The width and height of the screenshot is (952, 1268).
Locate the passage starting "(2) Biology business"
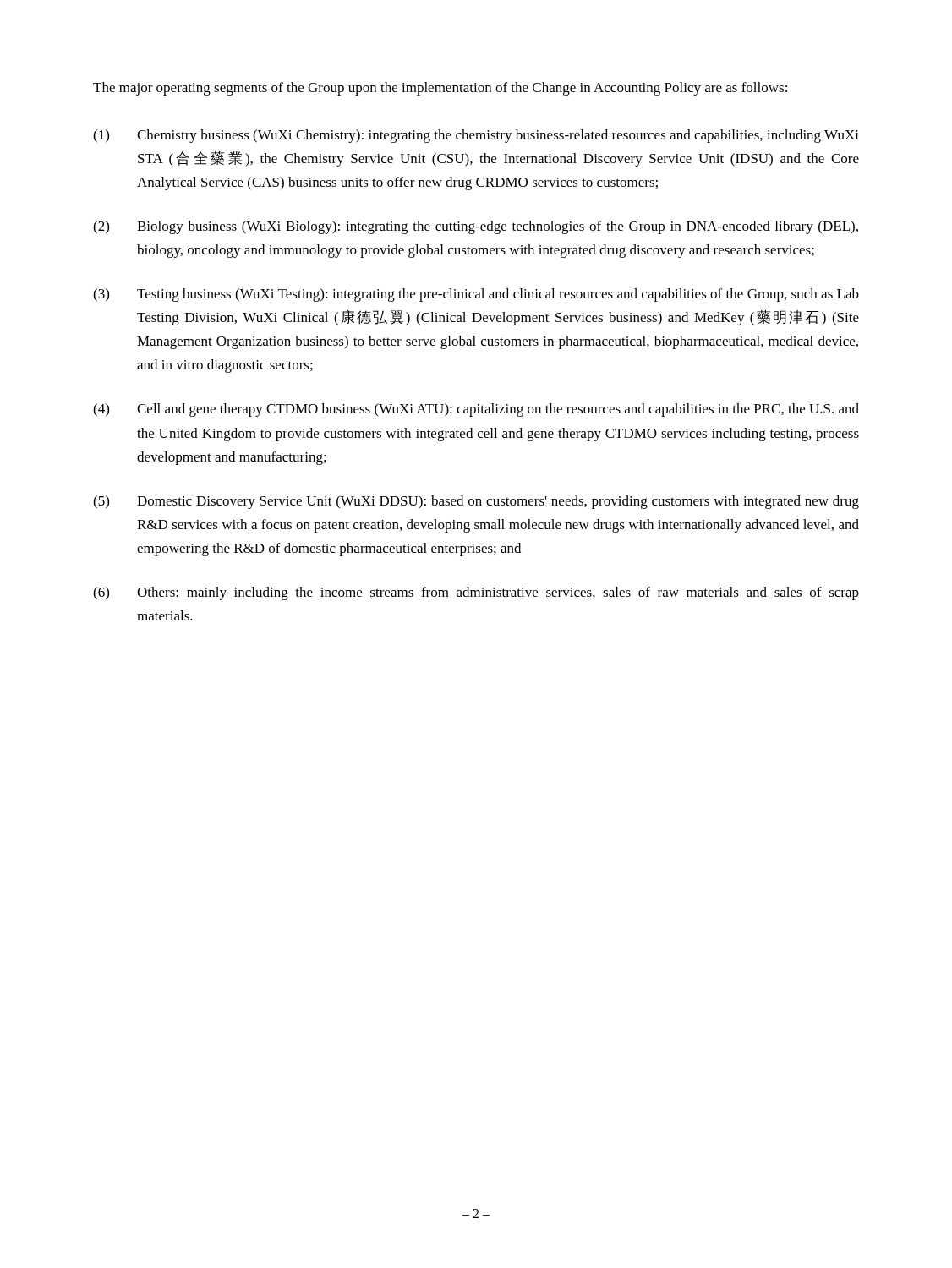pos(476,239)
